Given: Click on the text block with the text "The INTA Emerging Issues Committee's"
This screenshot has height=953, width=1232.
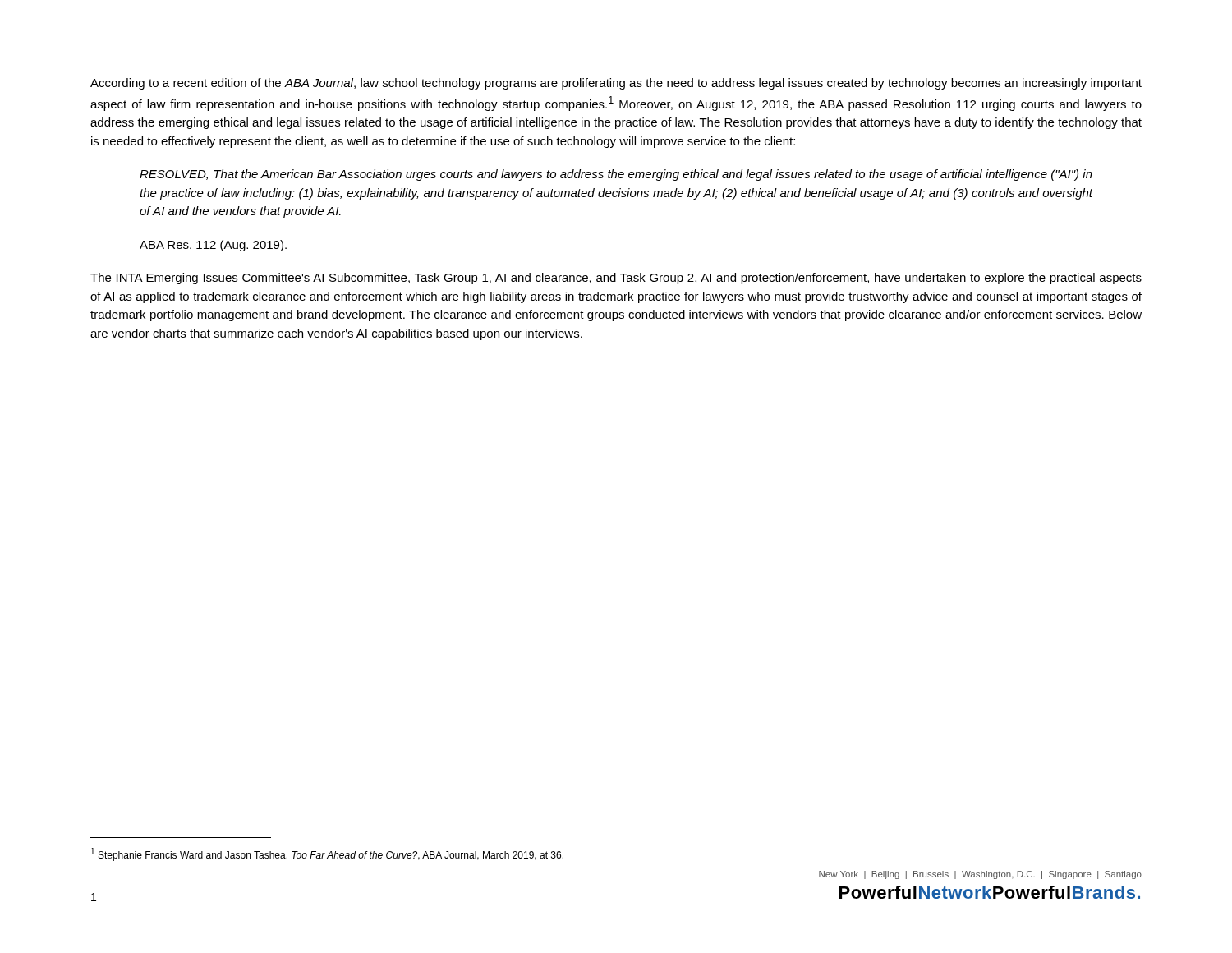Looking at the screenshot, I should [x=616, y=305].
